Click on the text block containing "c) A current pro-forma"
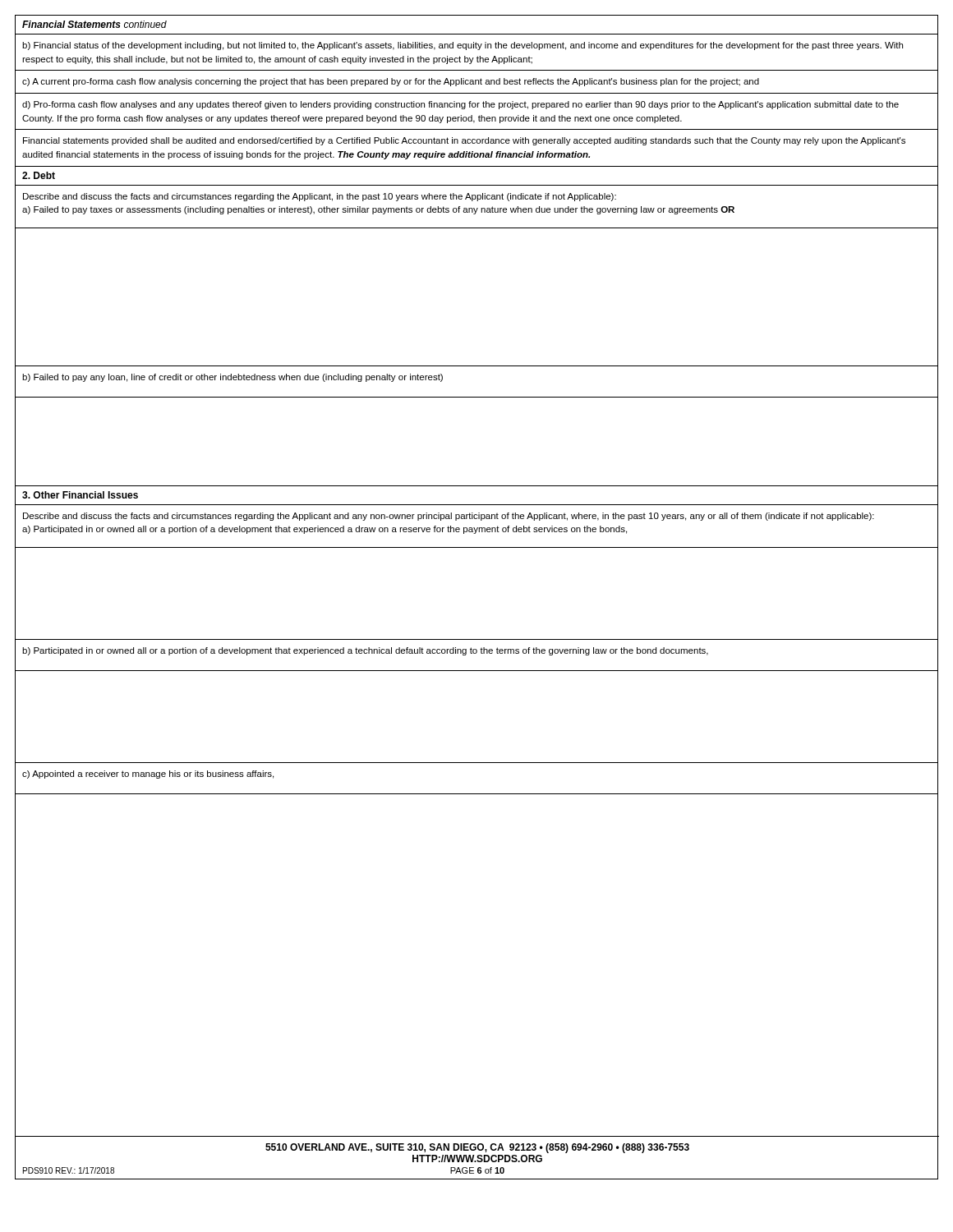 391,82
